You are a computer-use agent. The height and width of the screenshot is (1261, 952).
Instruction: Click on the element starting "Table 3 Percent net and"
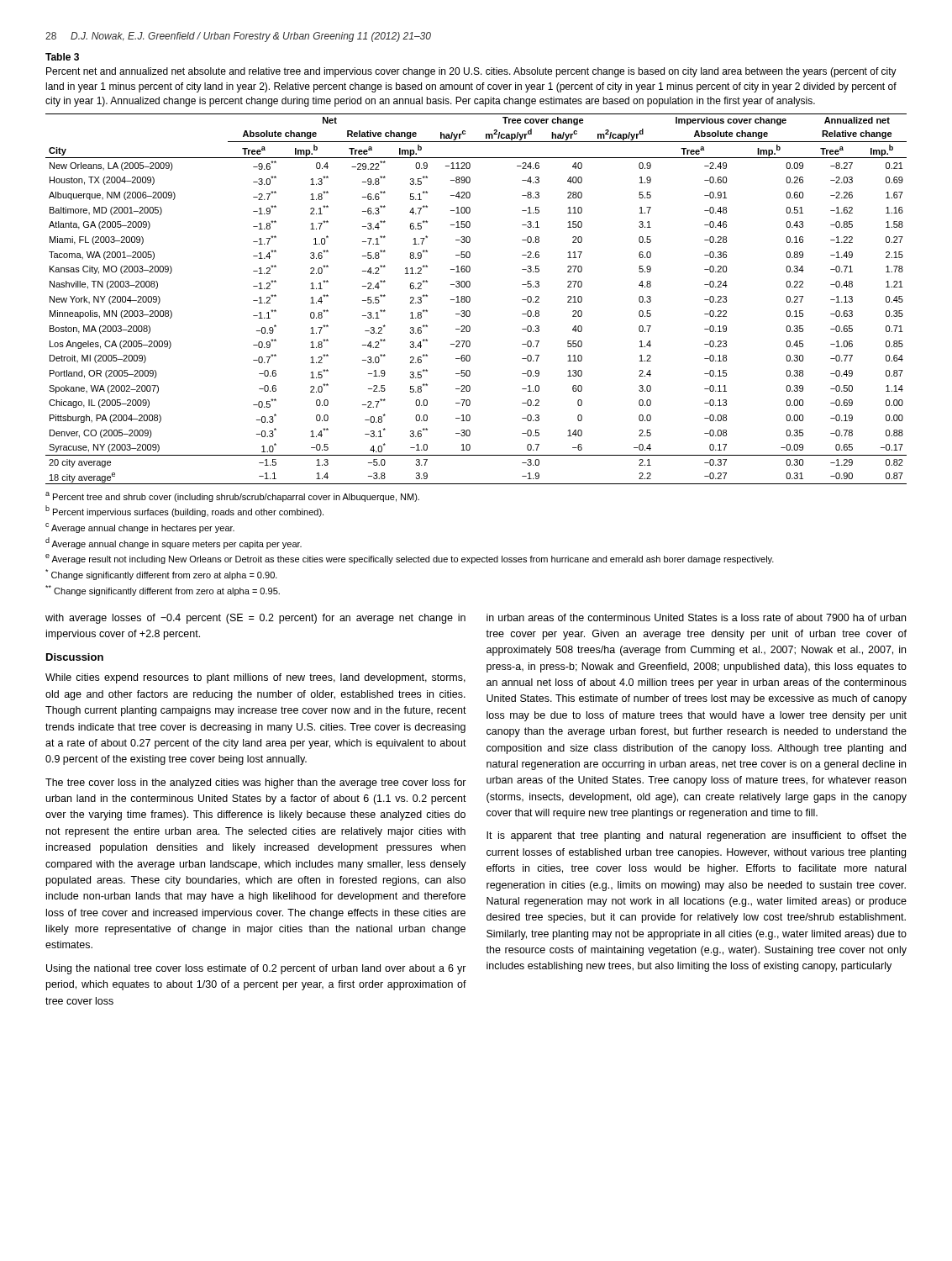(471, 79)
